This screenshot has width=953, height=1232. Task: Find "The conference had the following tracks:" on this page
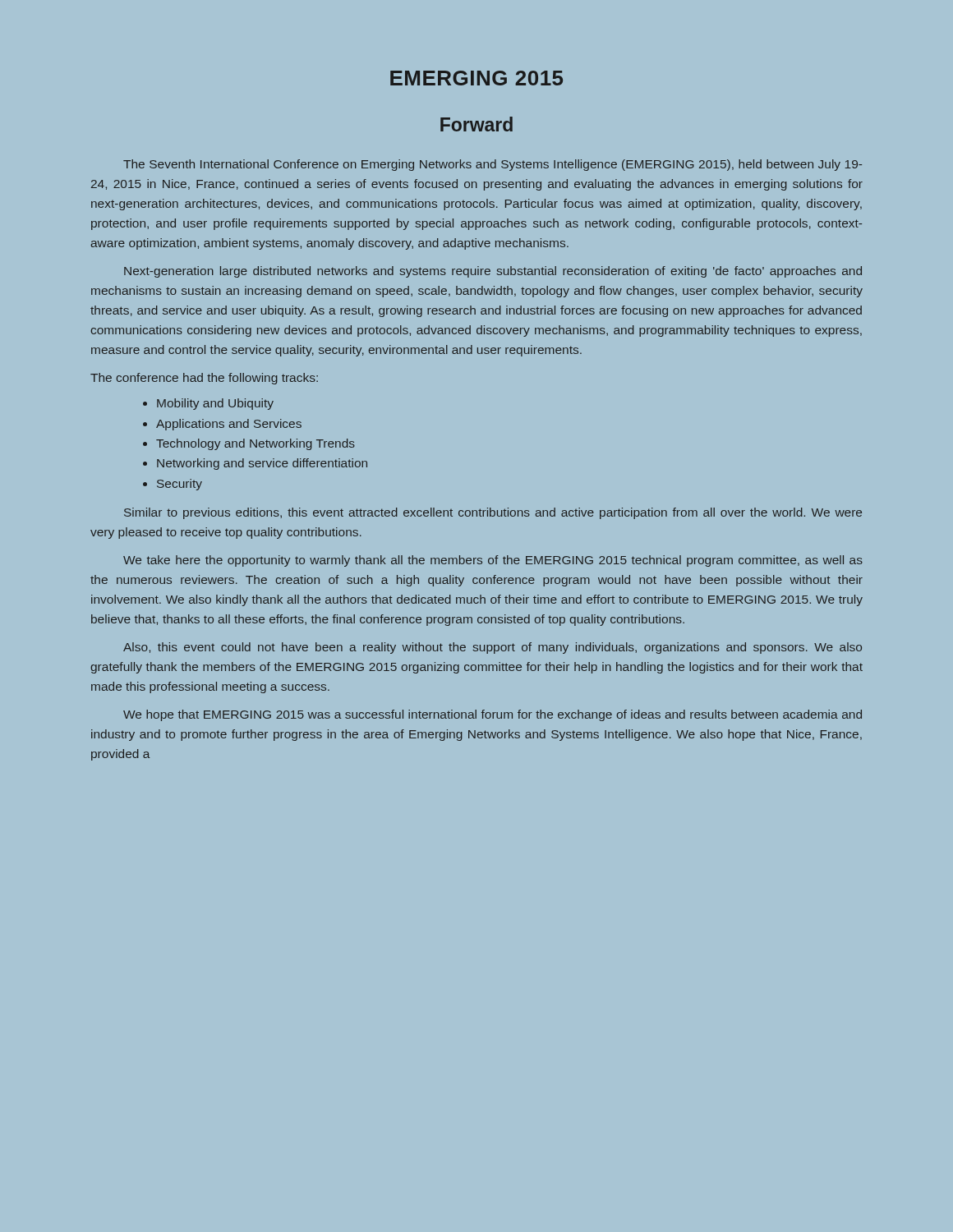coord(205,378)
